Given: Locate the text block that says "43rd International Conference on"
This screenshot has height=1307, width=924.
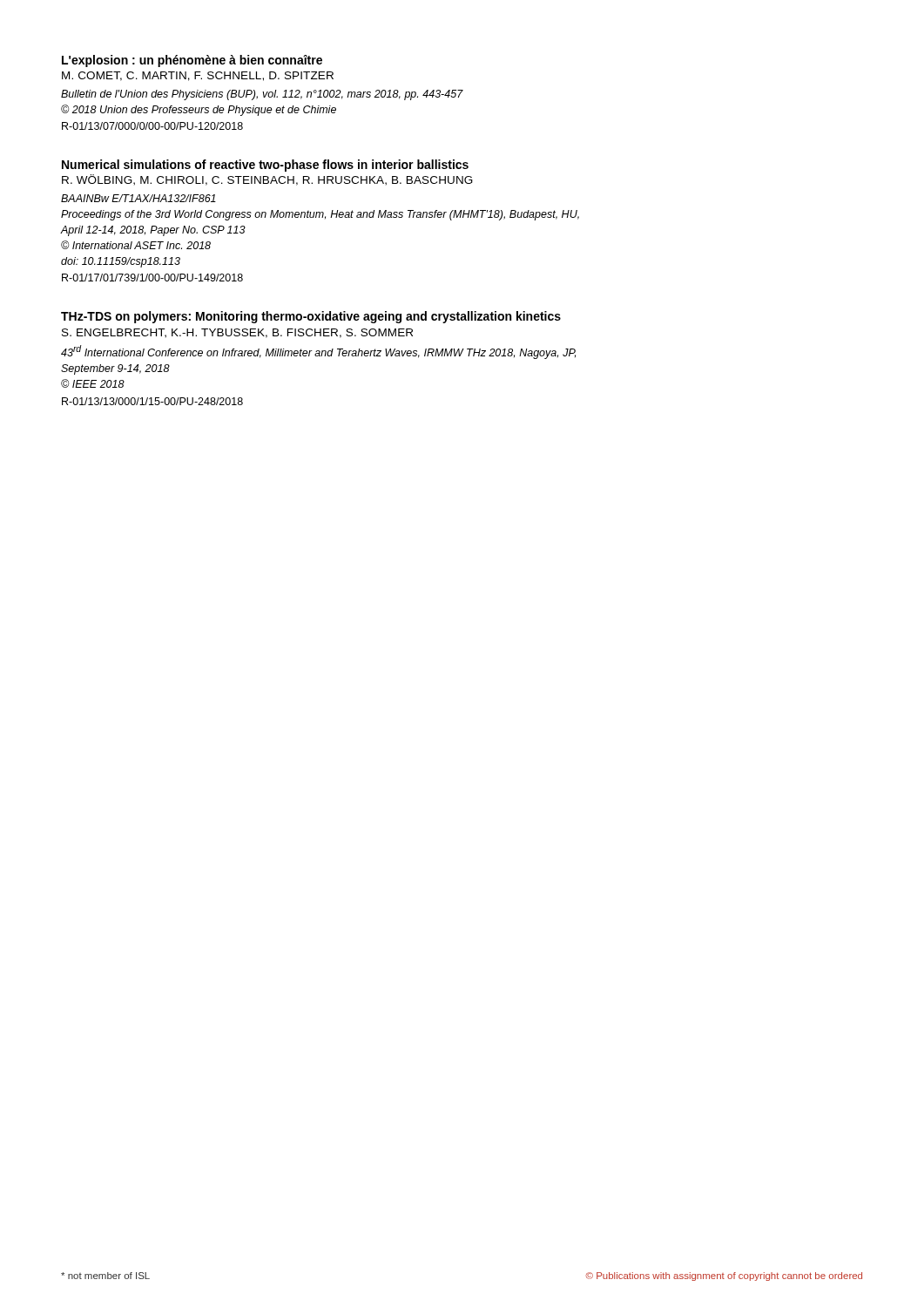Looking at the screenshot, I should 318,352.
